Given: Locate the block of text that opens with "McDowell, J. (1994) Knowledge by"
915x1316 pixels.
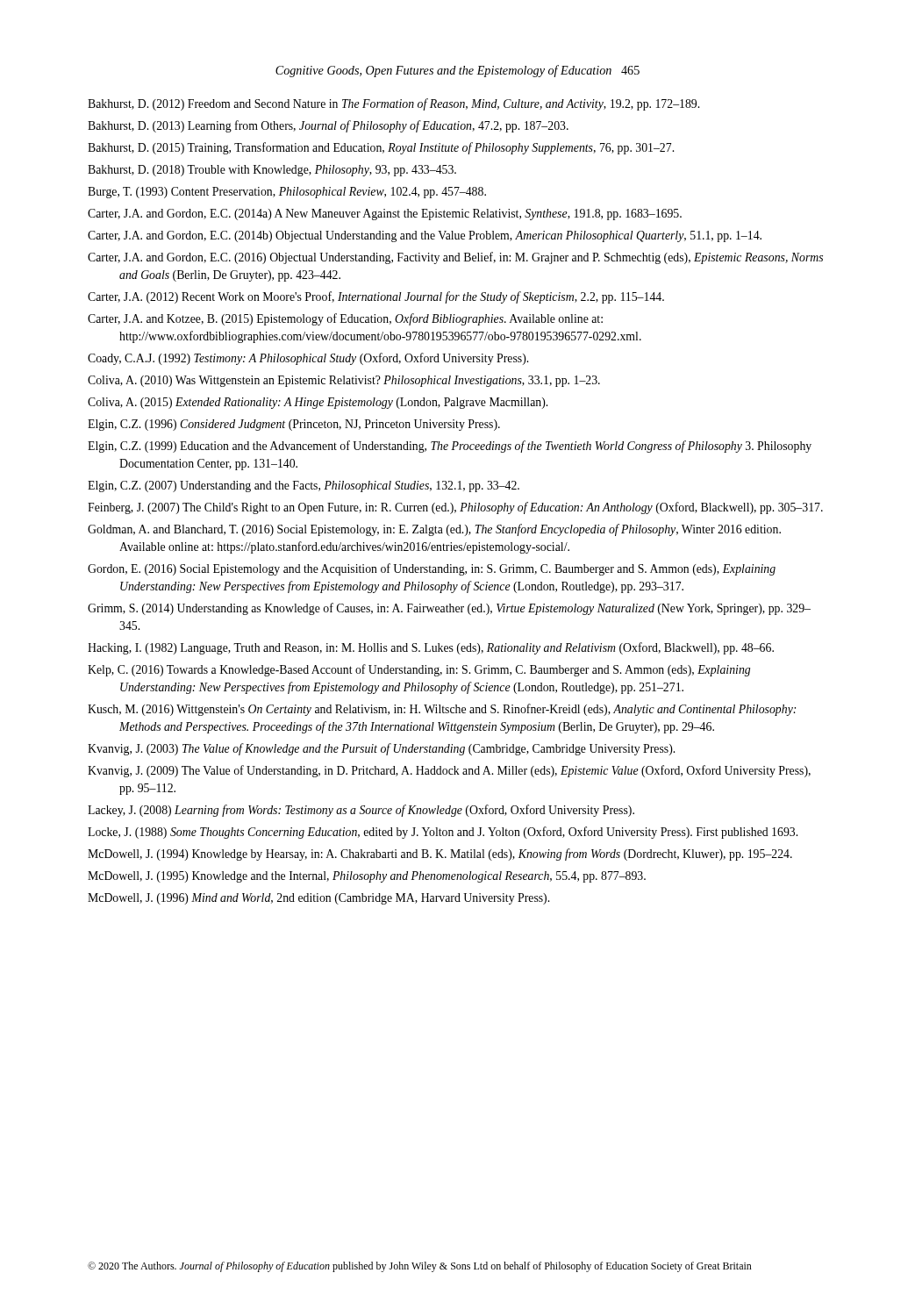Looking at the screenshot, I should tap(440, 854).
